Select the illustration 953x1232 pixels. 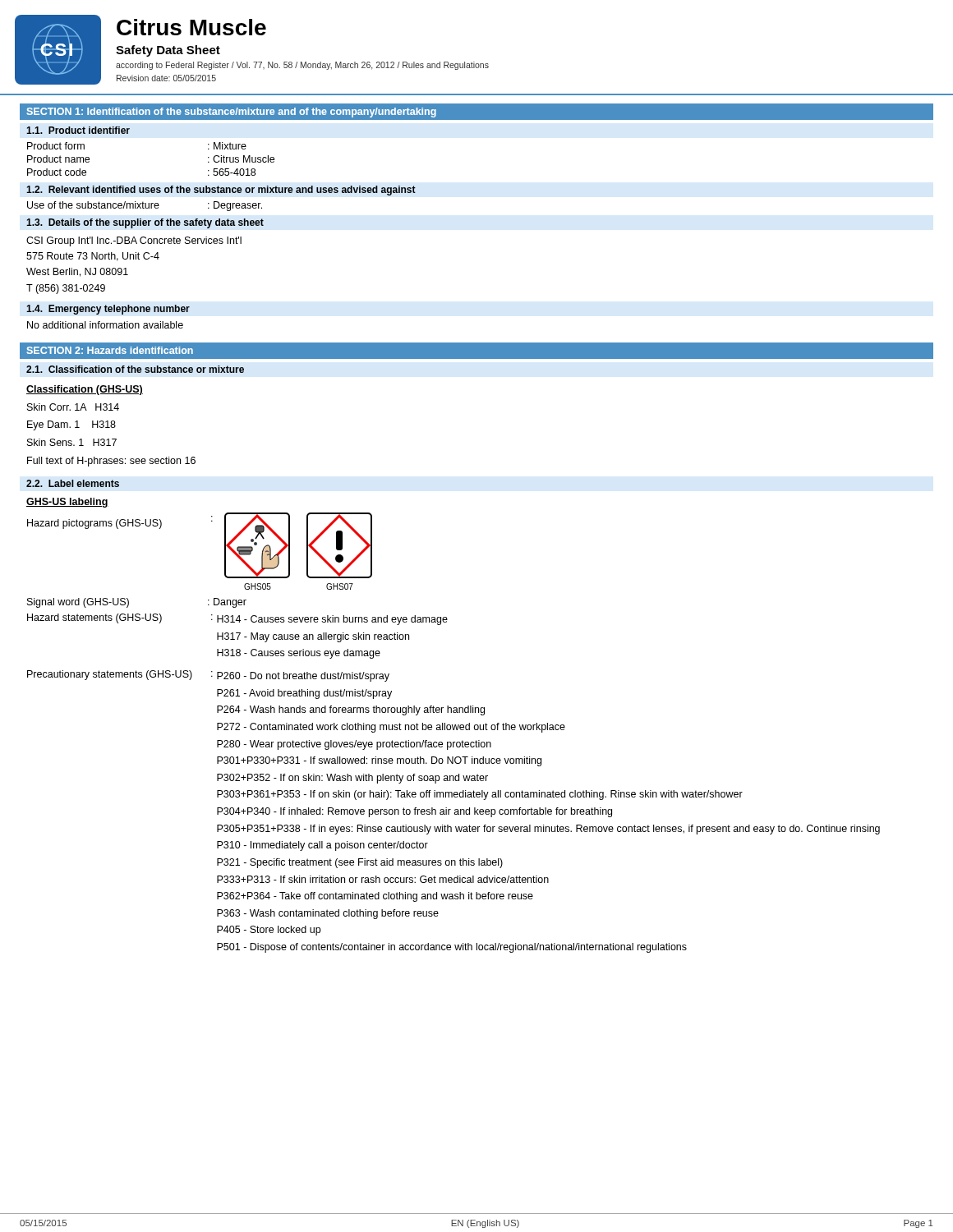[299, 552]
